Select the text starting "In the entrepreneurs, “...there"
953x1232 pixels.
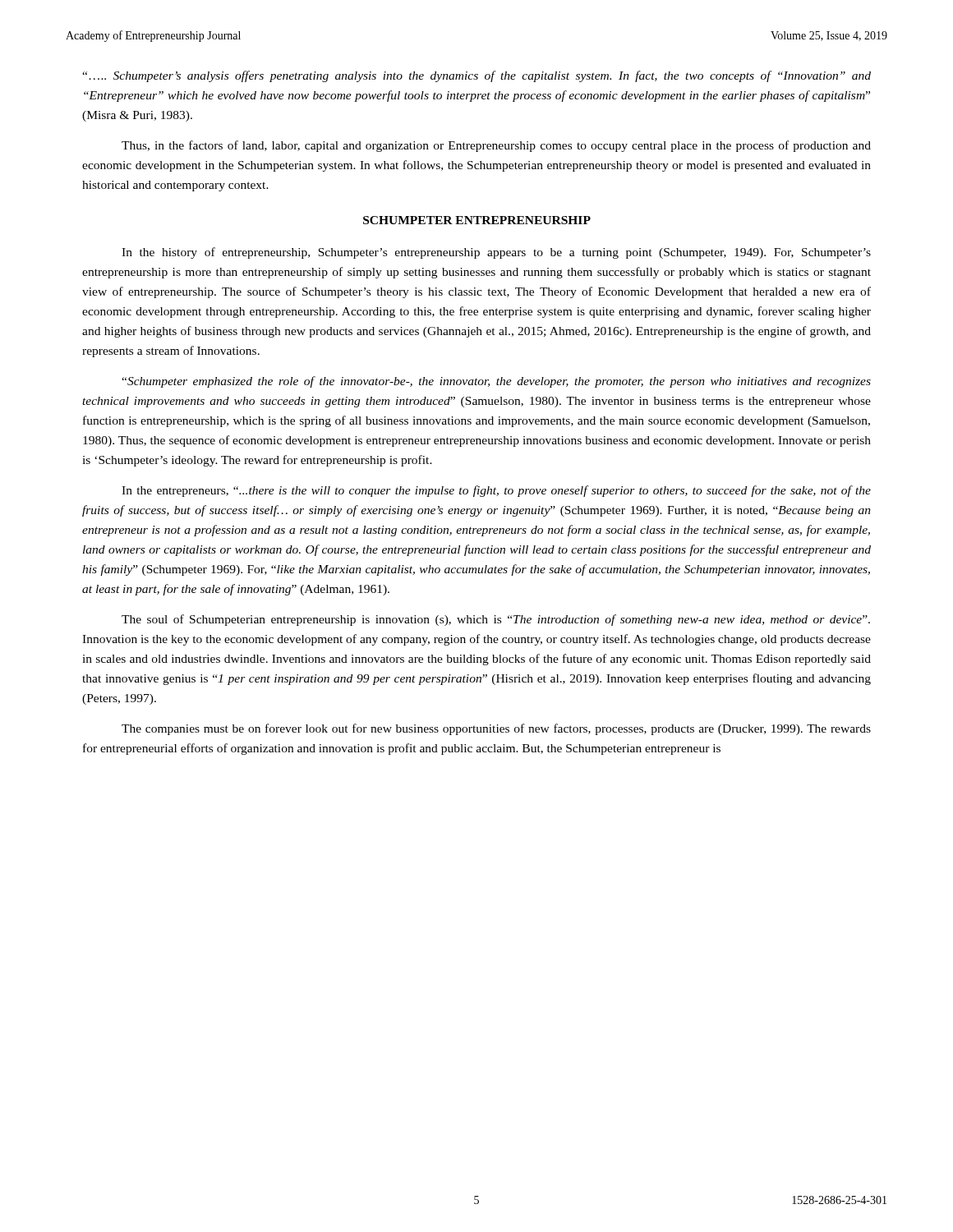tap(476, 540)
